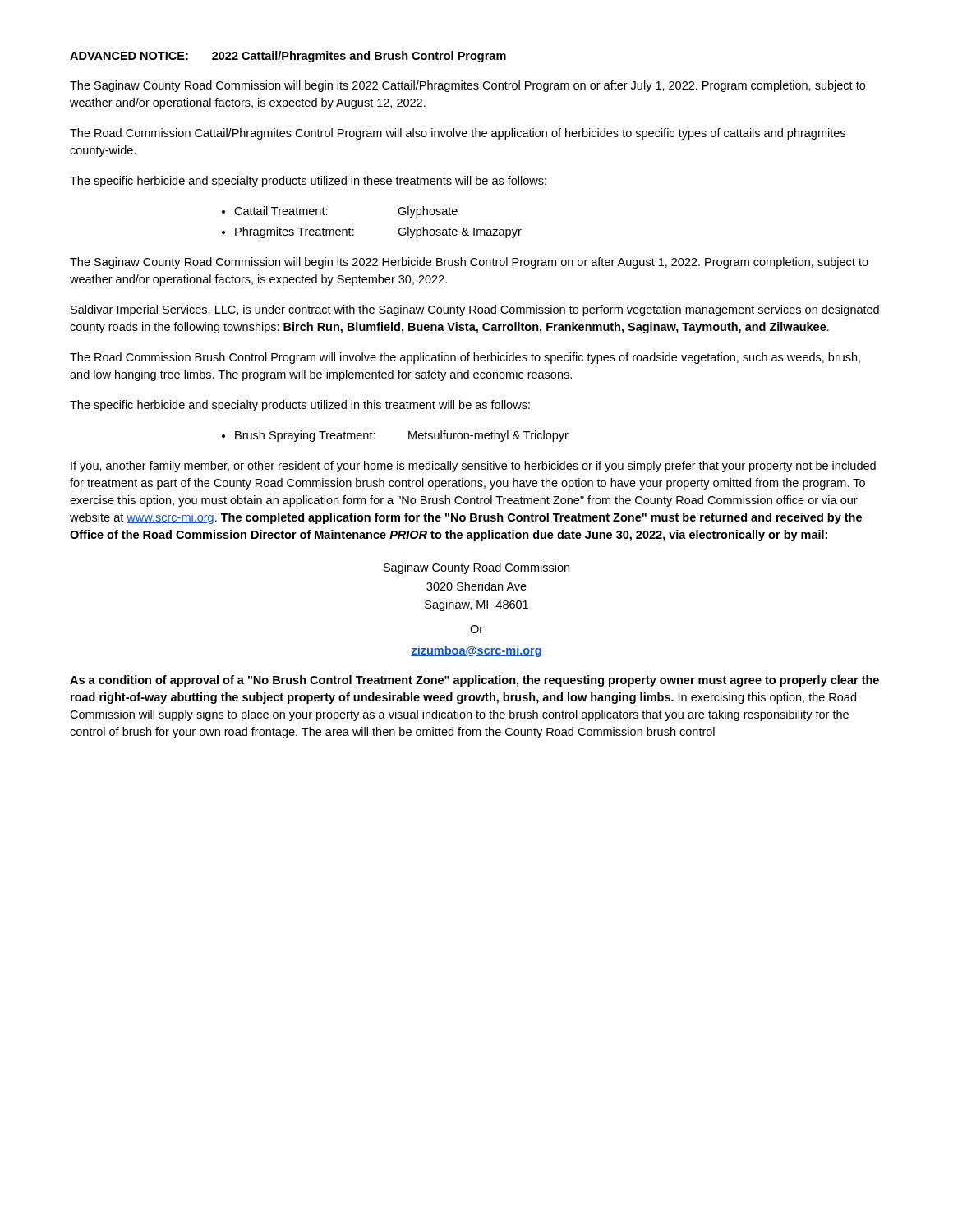Image resolution: width=953 pixels, height=1232 pixels.
Task: Select the section header that says "ADVANCED NOTICE: 2022 Cattail/Phragmites and Brush"
Action: (x=288, y=56)
